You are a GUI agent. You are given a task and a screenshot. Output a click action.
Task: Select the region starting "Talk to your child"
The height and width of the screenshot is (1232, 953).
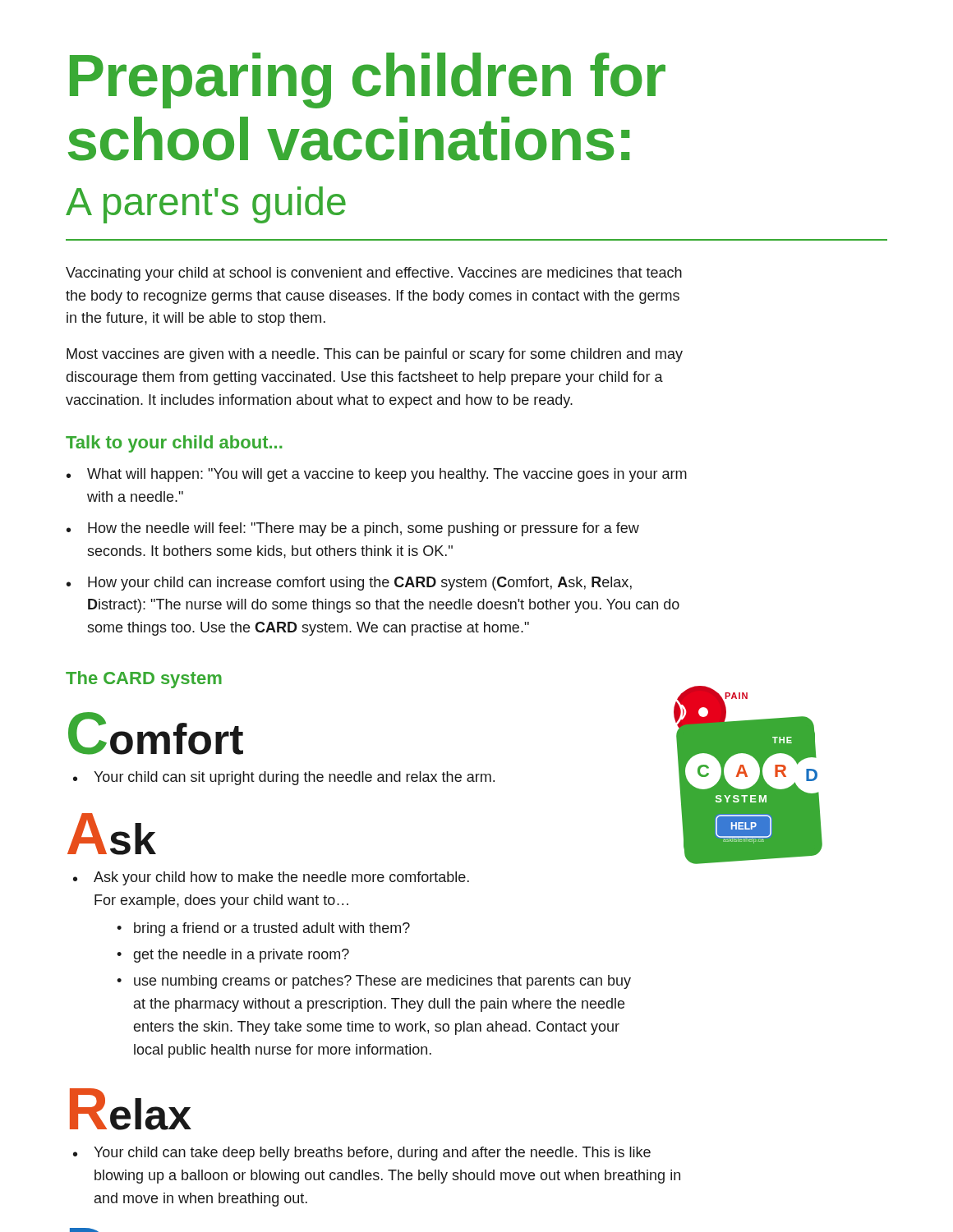point(175,442)
